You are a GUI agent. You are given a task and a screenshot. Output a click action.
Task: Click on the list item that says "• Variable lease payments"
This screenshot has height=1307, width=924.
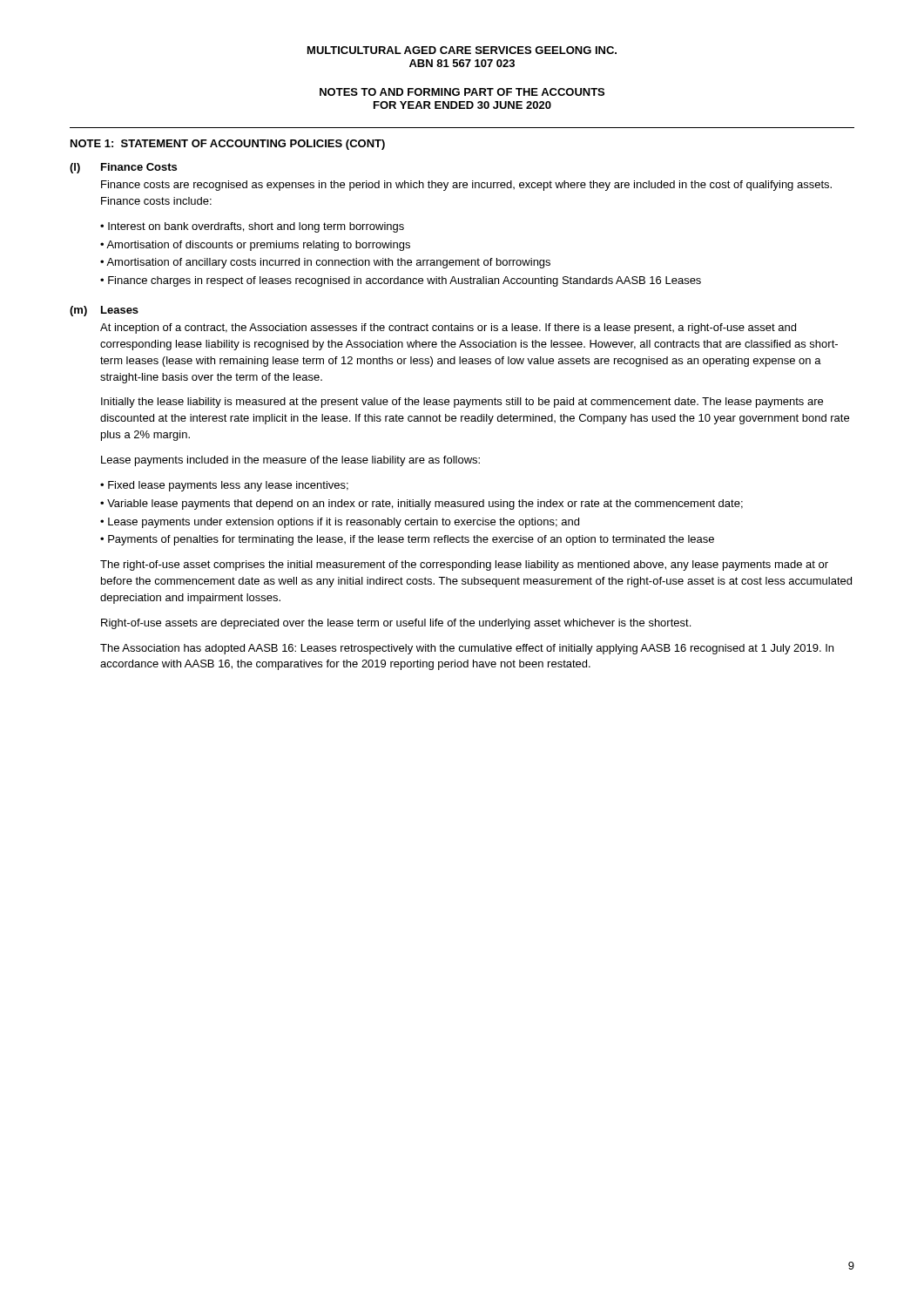tap(422, 503)
